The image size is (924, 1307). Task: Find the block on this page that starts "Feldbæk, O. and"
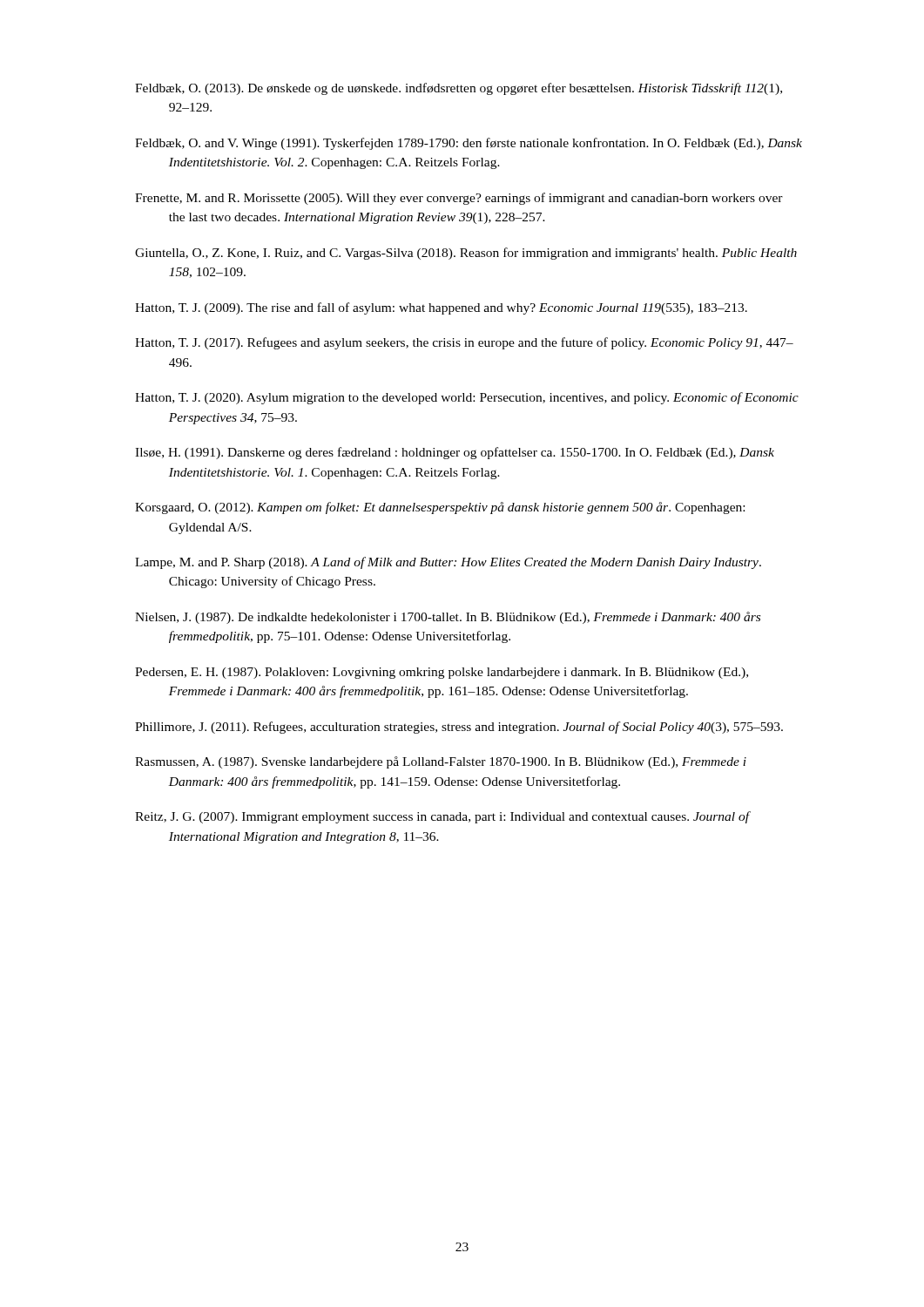pyautogui.click(x=469, y=152)
